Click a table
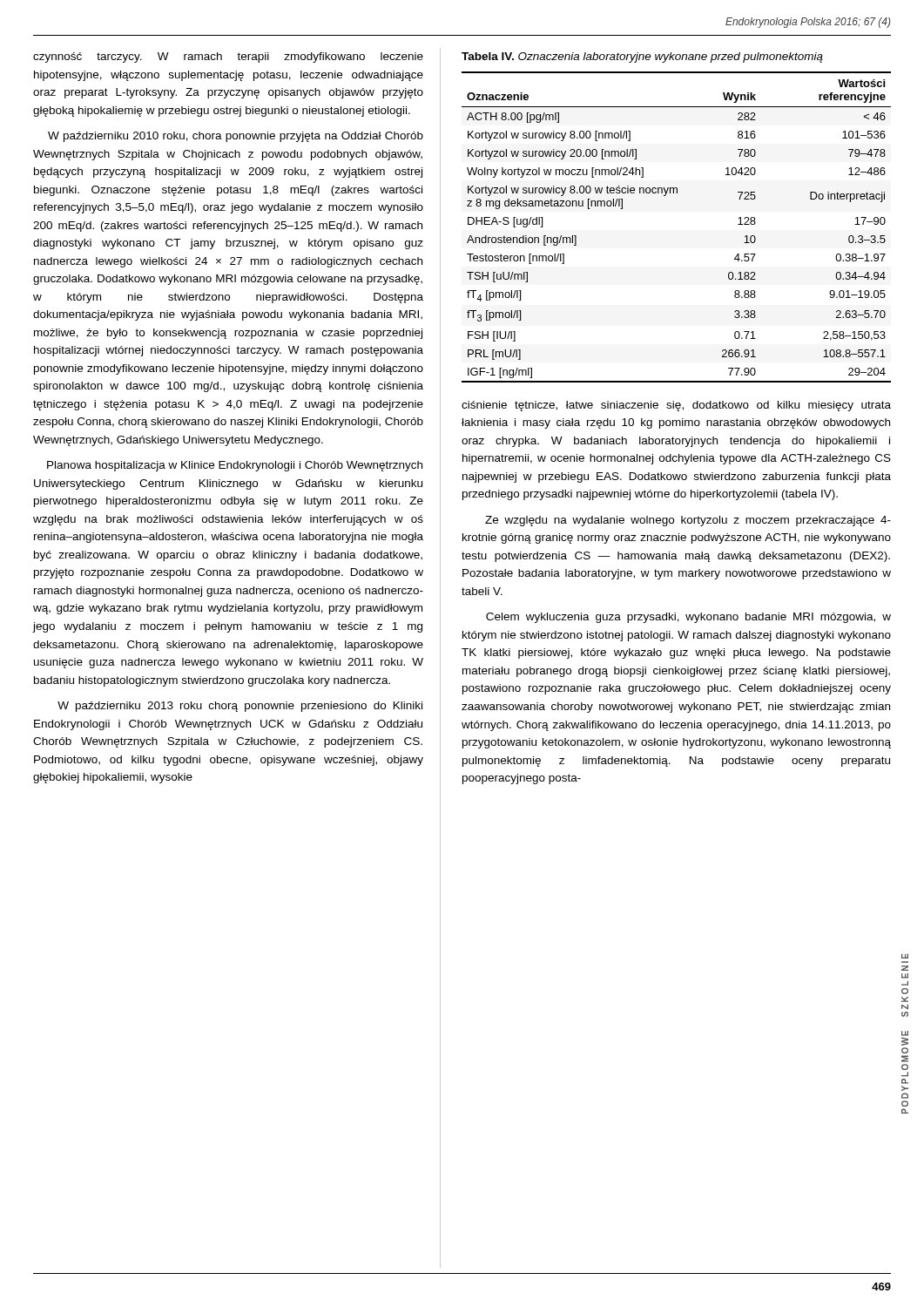 coord(676,227)
